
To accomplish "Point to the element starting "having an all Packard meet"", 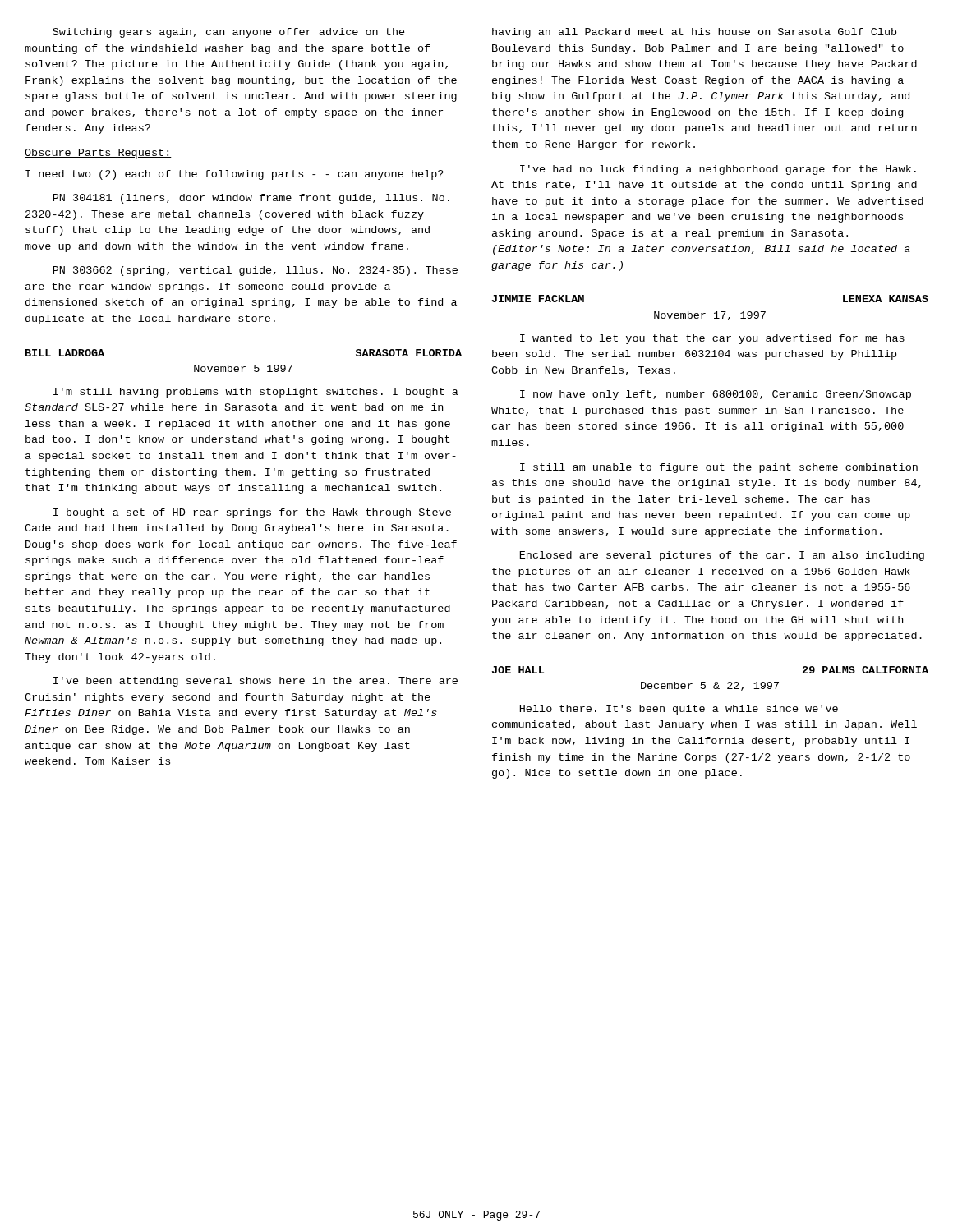I will (x=704, y=89).
